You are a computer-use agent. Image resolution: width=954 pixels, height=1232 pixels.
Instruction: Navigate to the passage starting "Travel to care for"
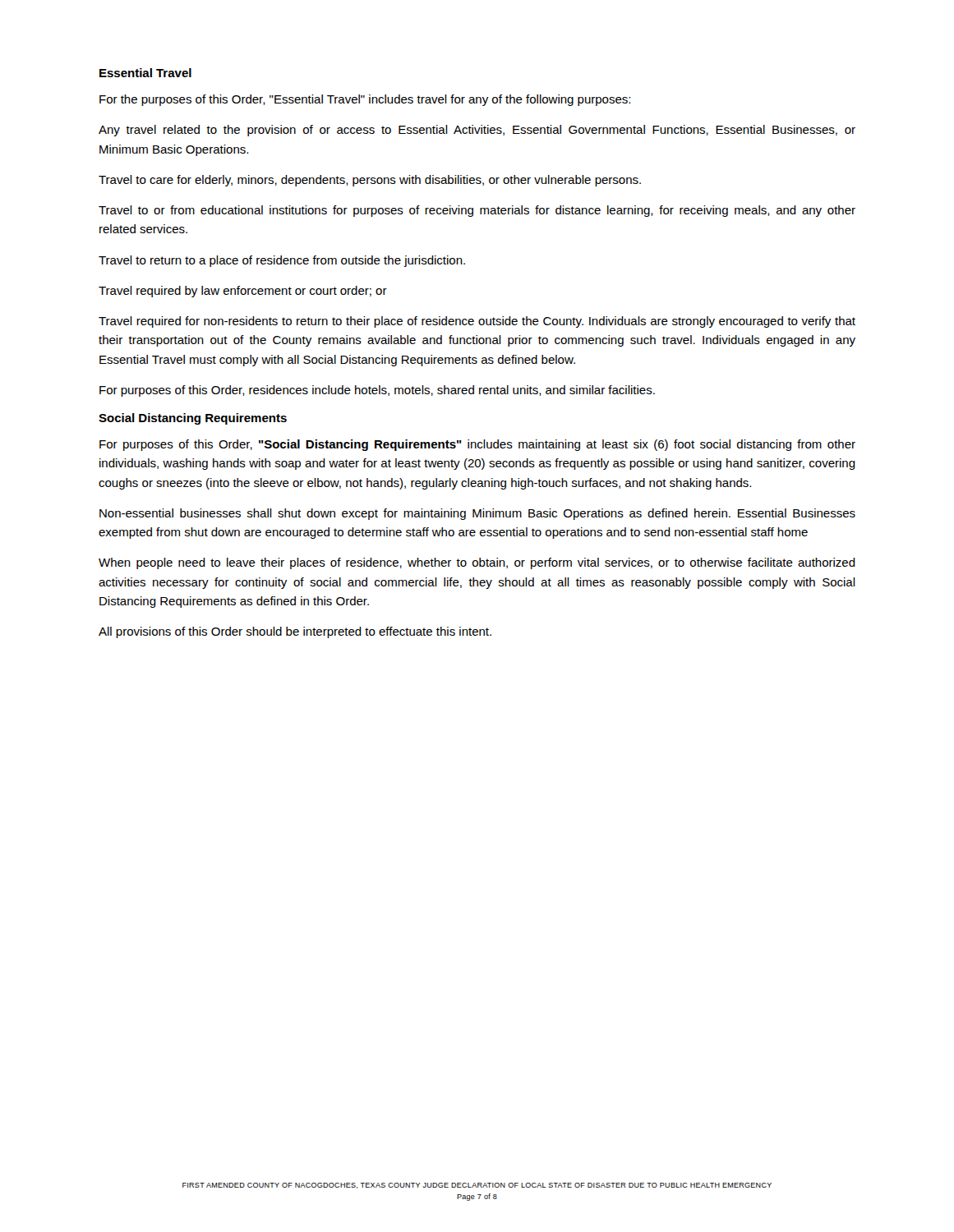370,179
